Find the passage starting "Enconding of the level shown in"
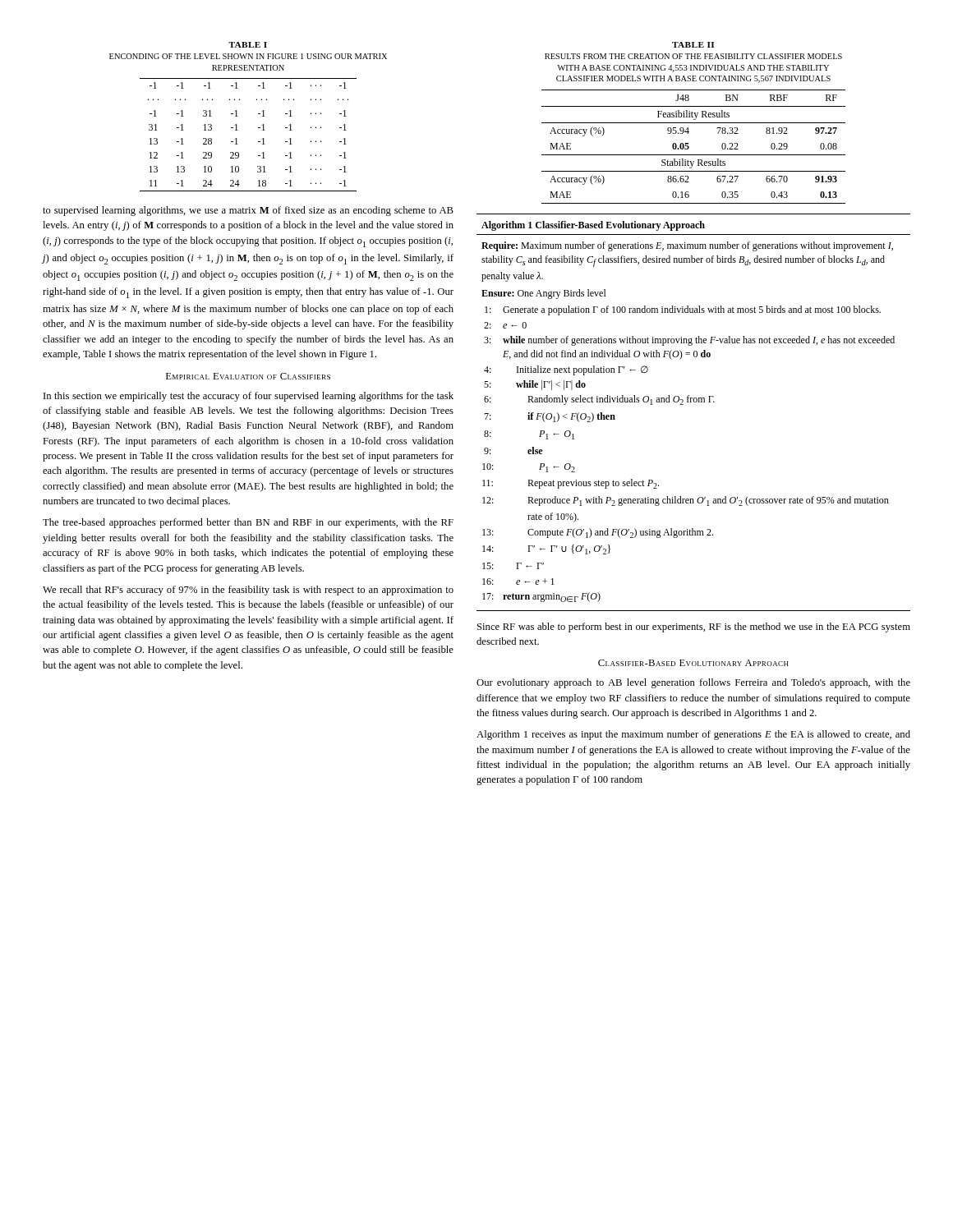 tap(248, 62)
